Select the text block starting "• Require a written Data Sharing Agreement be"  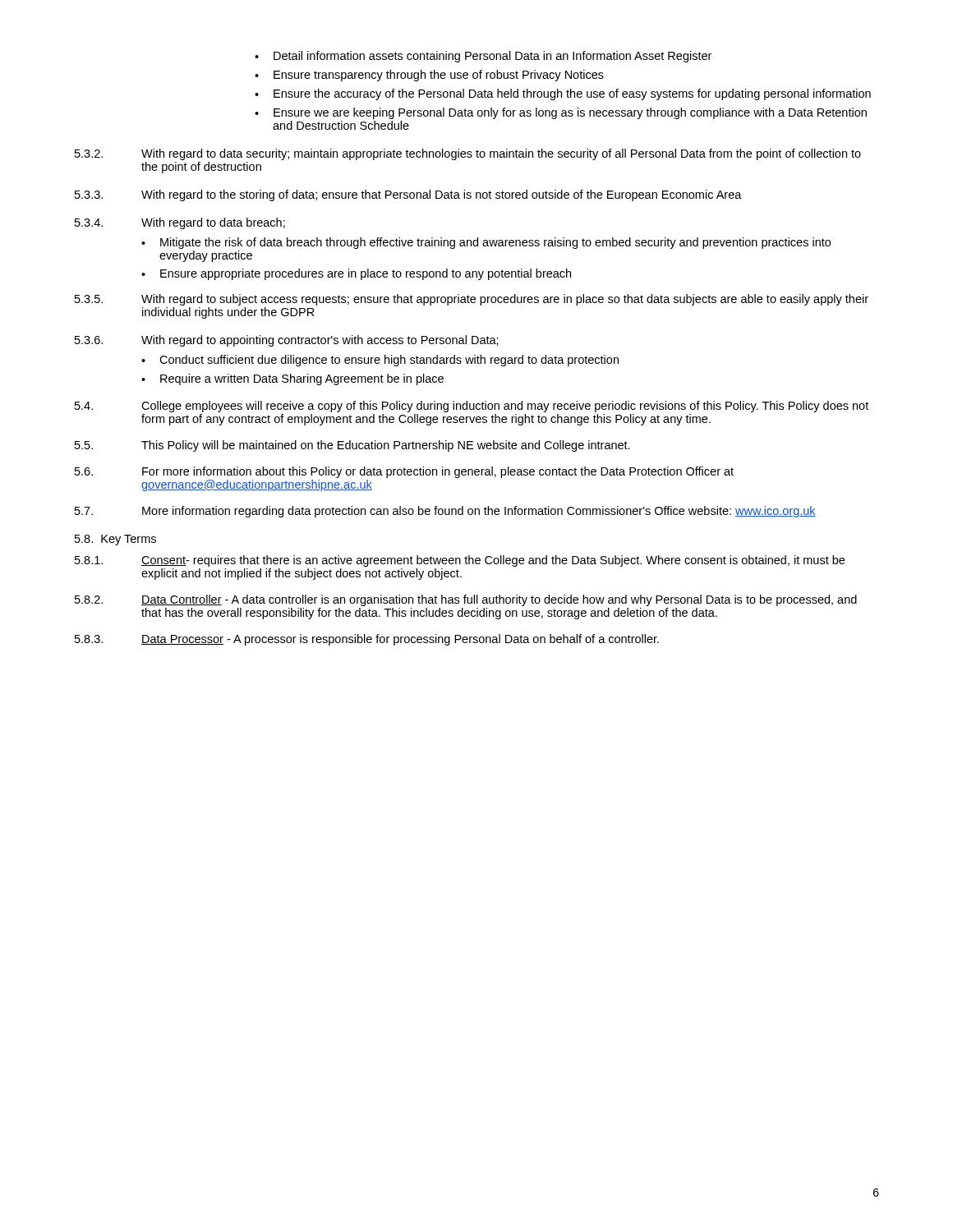coord(292,379)
